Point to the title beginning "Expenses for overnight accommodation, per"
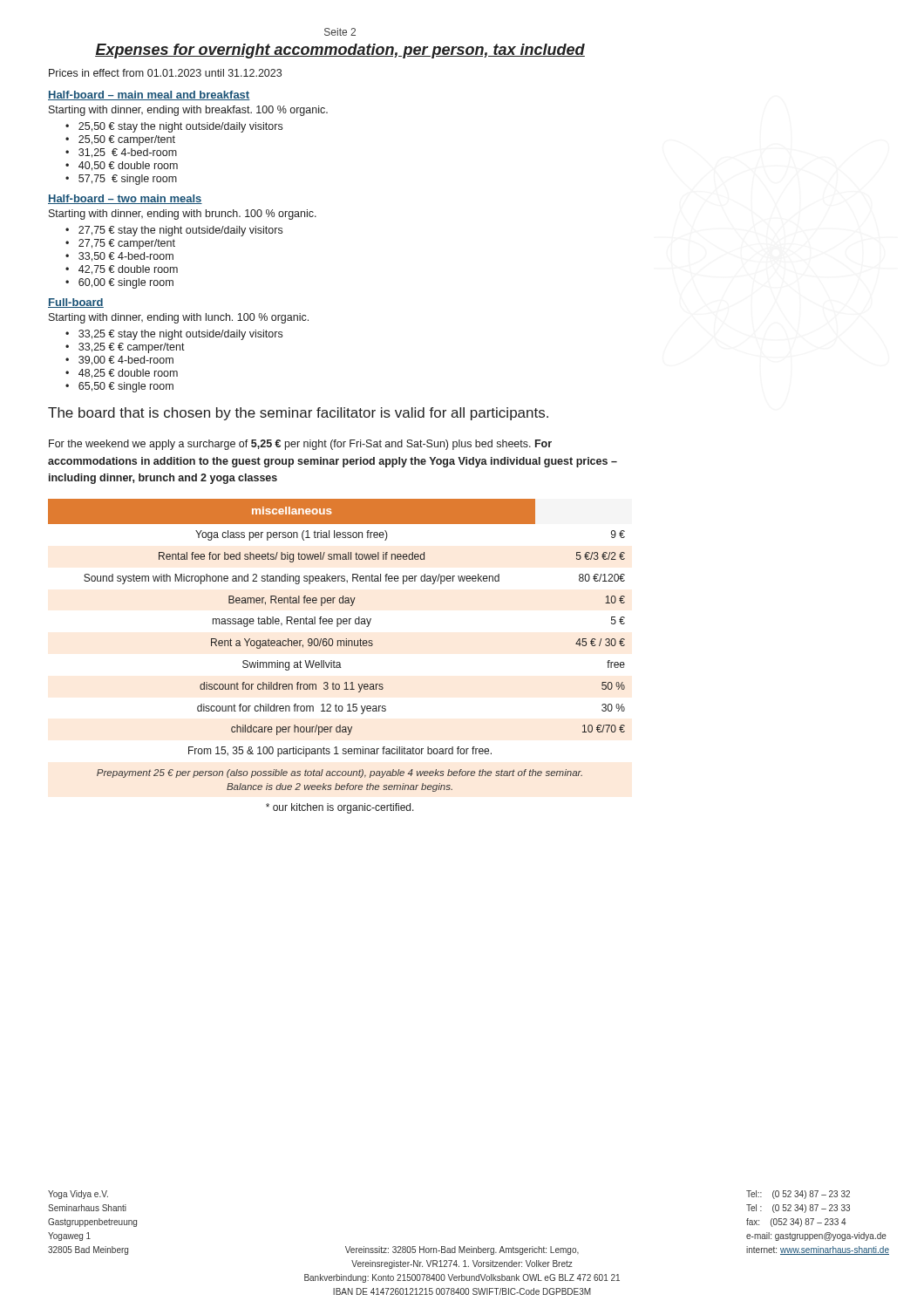Screen dimensions: 1308x924 pos(340,50)
